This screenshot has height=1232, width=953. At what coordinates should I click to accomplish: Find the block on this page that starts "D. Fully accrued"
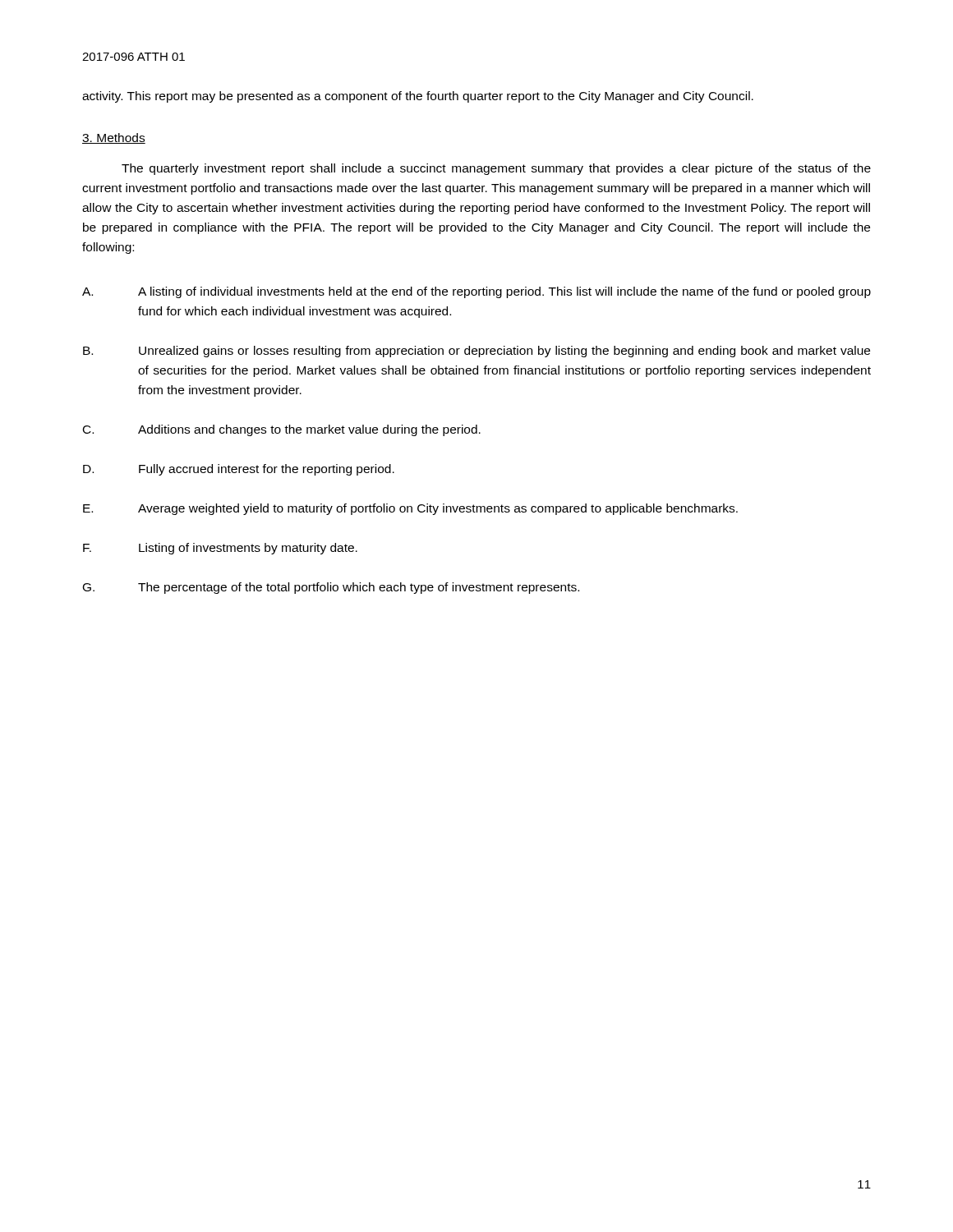(239, 470)
